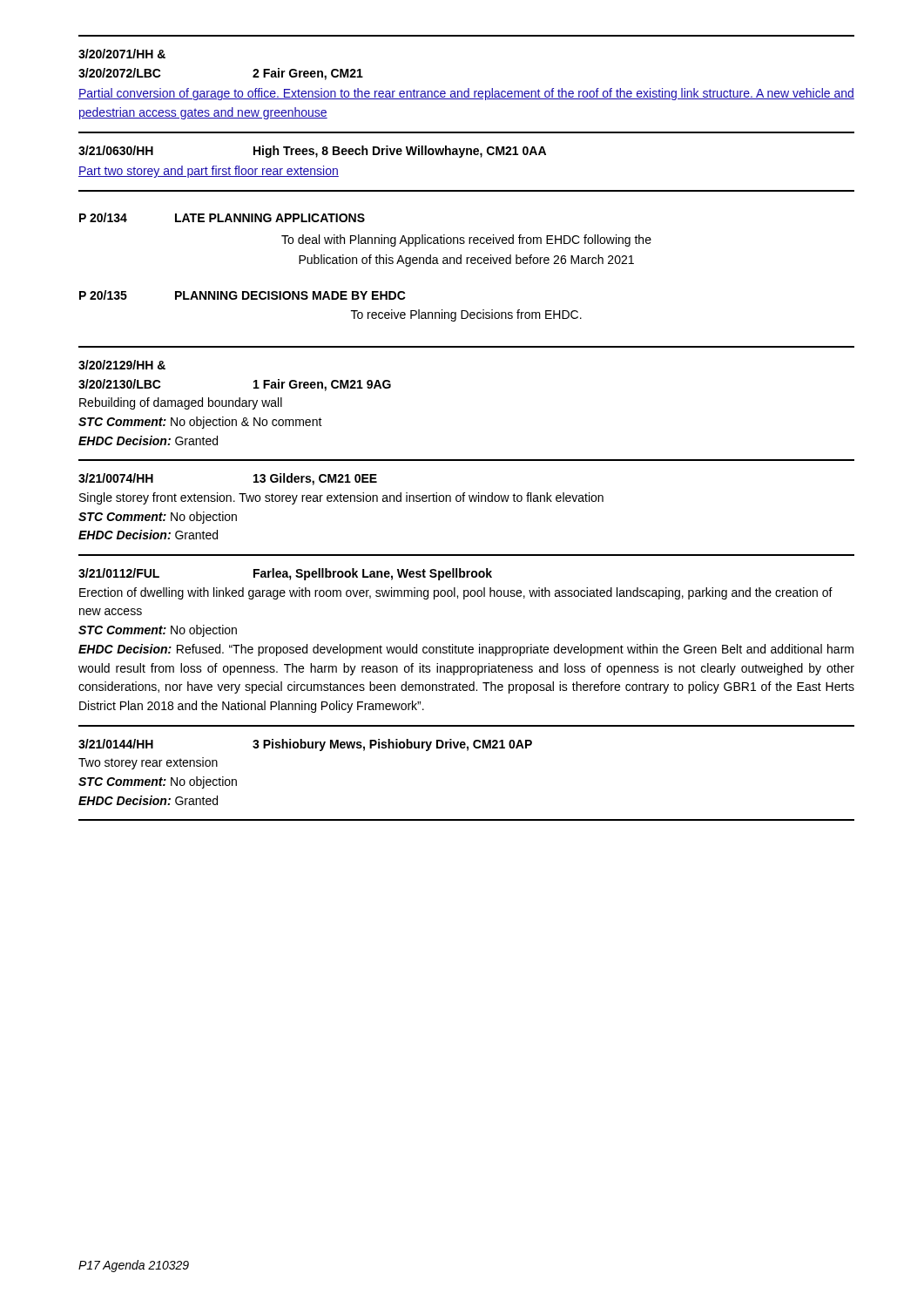924x1307 pixels.
Task: Select the section header with the text "LATE PLANNING APPLICATIONS"
Action: (270, 218)
